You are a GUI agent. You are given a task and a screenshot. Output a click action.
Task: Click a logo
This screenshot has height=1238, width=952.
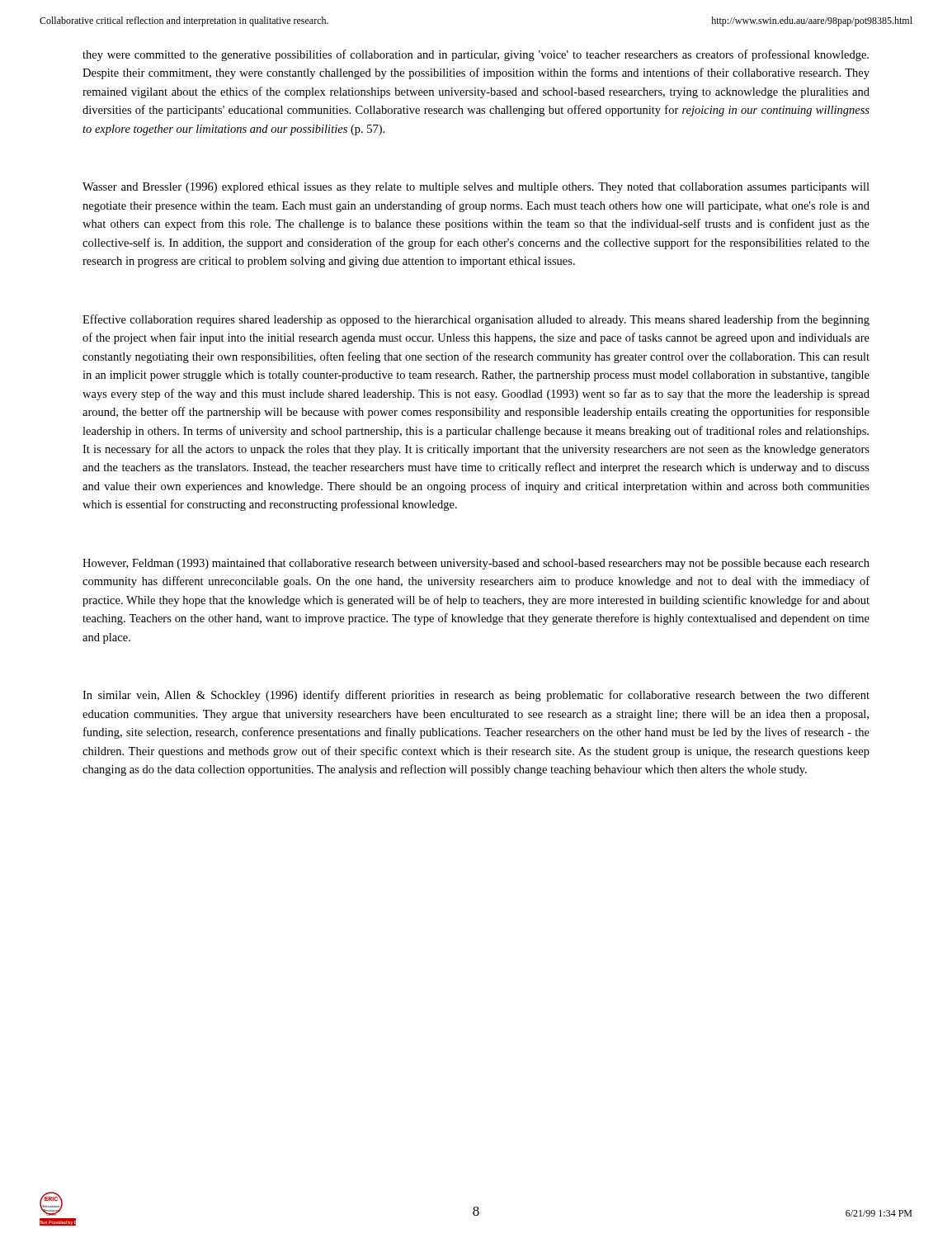coord(58,1211)
